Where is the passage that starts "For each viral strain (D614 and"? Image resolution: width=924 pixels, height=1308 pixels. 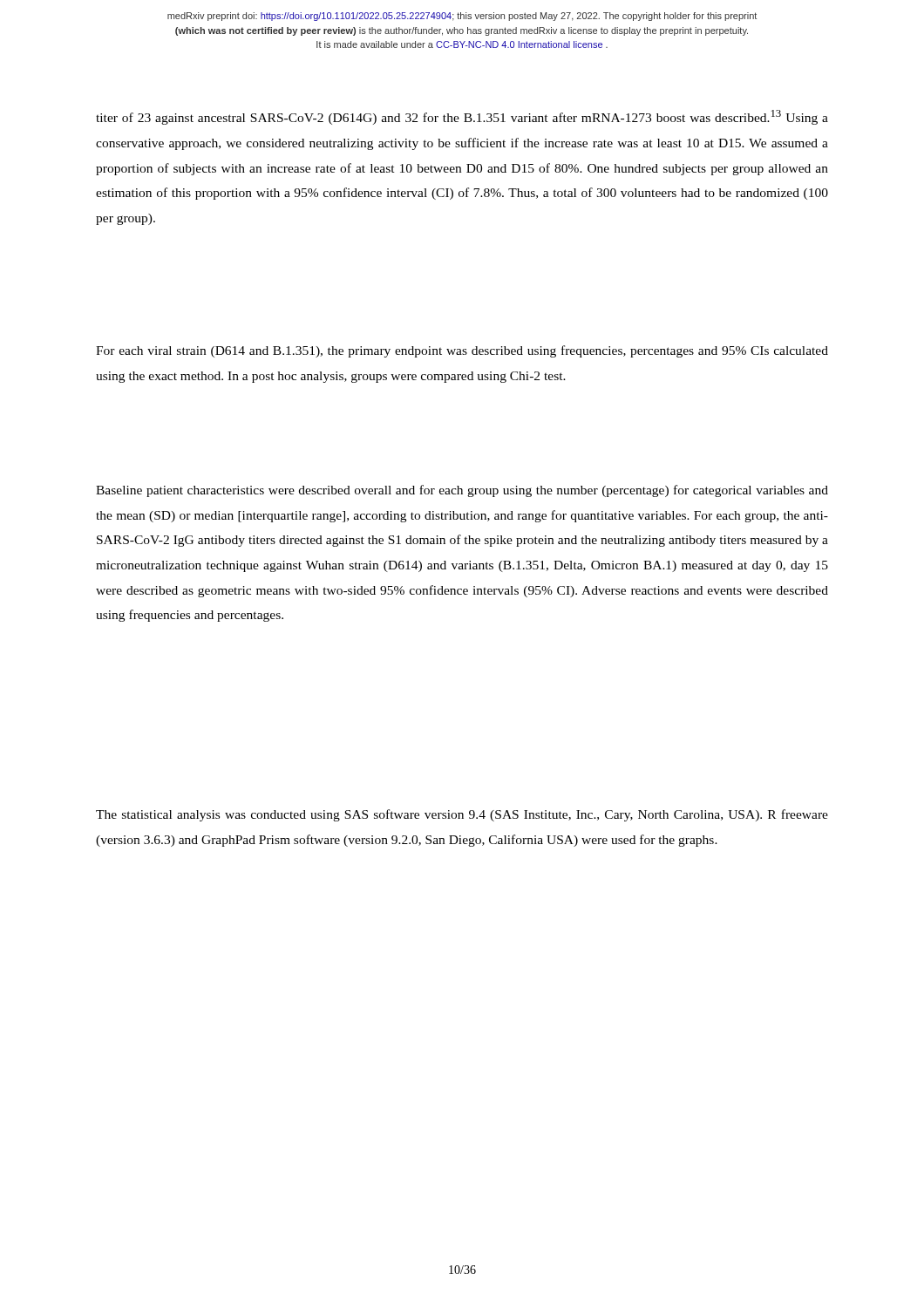[462, 363]
